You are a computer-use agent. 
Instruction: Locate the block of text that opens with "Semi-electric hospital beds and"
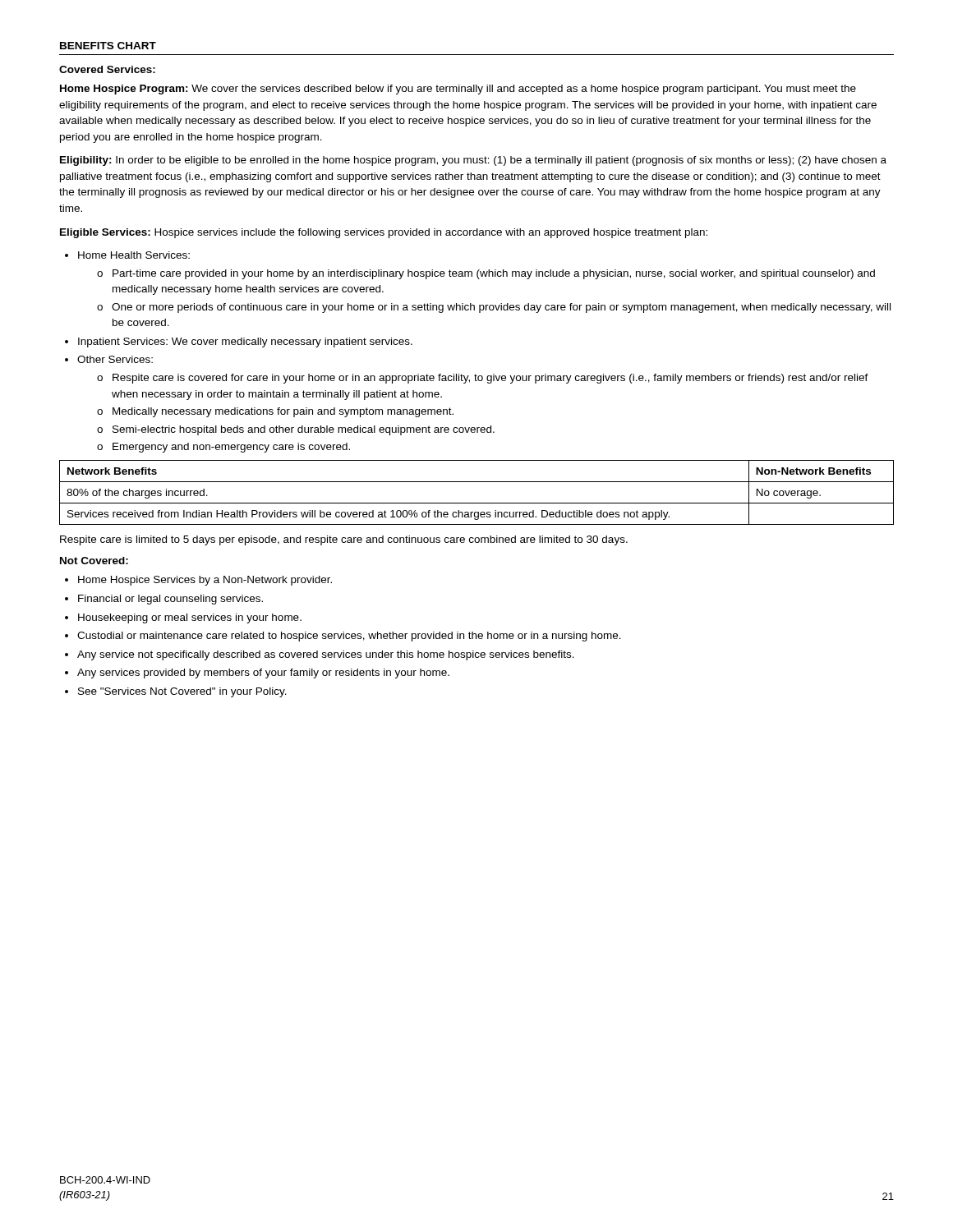click(x=303, y=429)
